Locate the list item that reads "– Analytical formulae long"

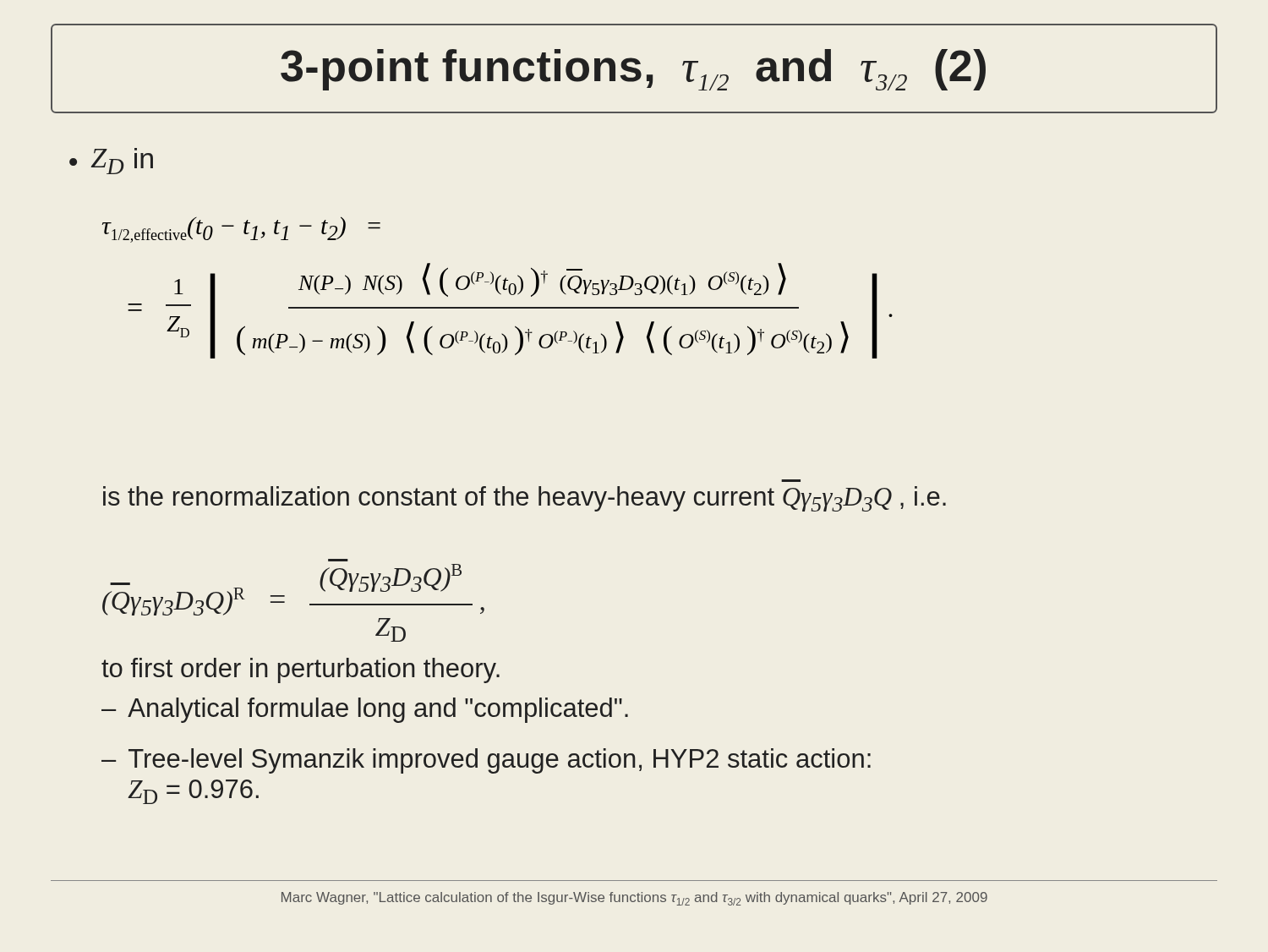[366, 708]
